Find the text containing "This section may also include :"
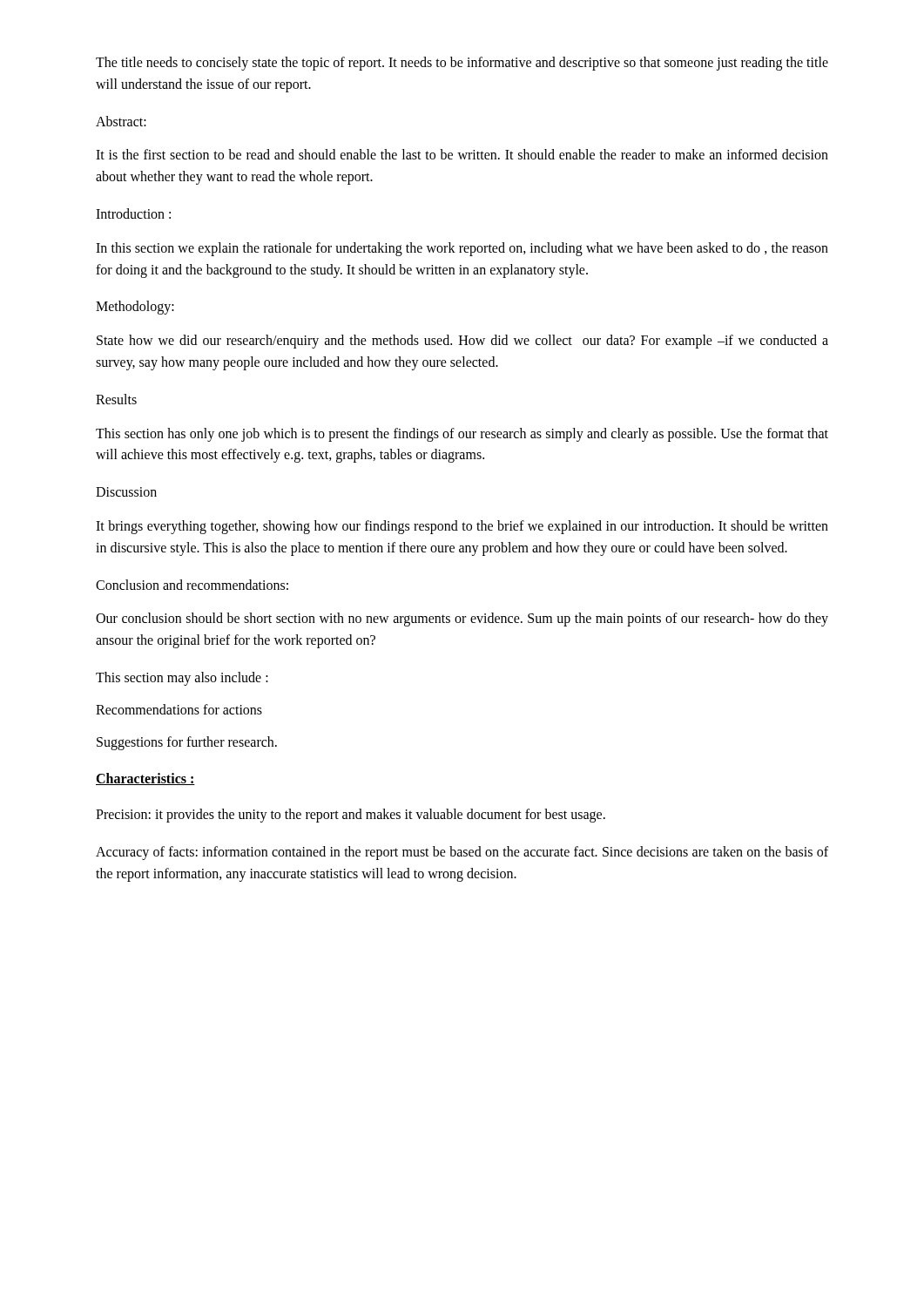Screen dimensions: 1307x924 pos(182,677)
